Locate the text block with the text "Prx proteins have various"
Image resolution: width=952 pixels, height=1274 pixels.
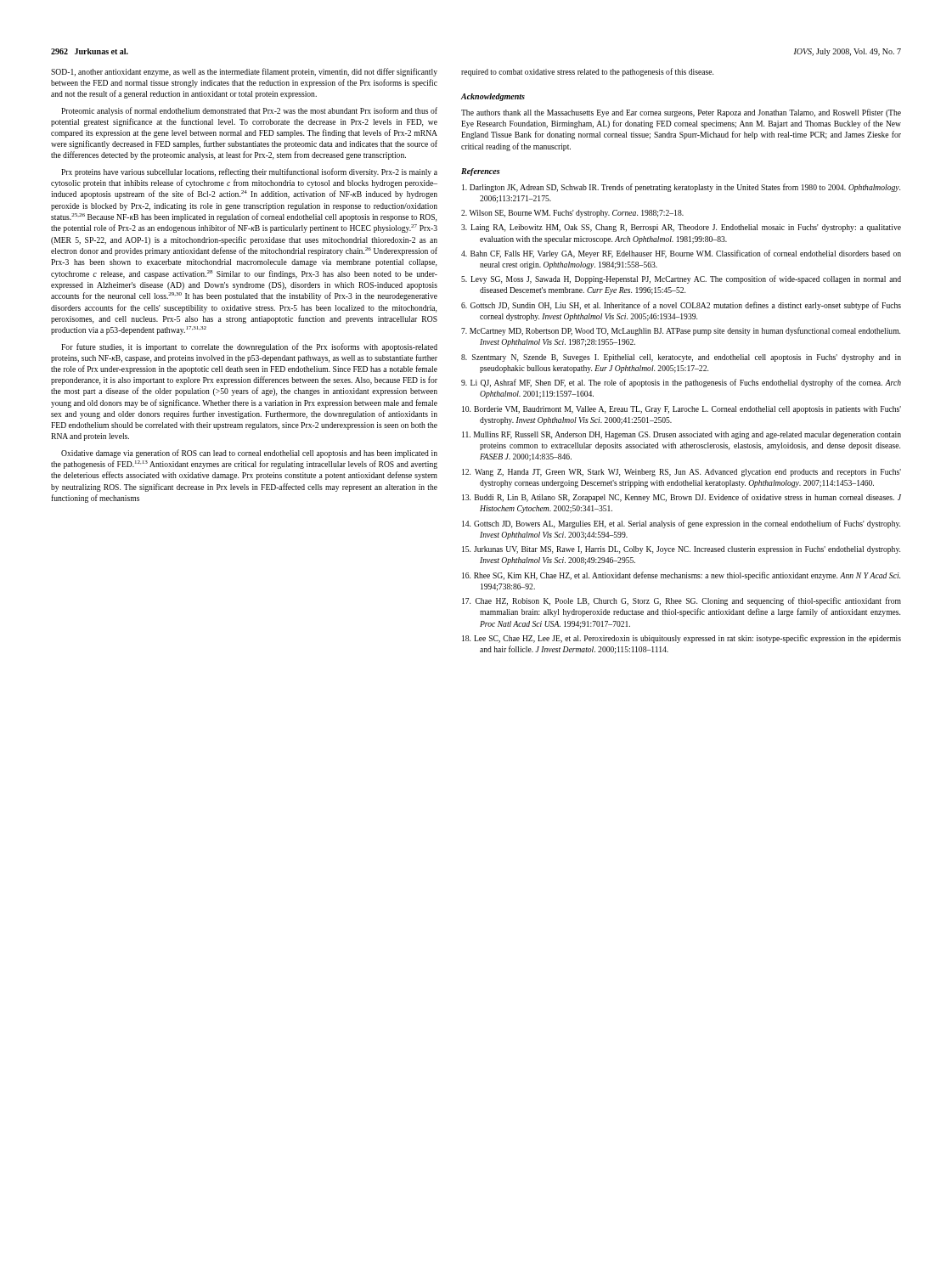coord(244,251)
